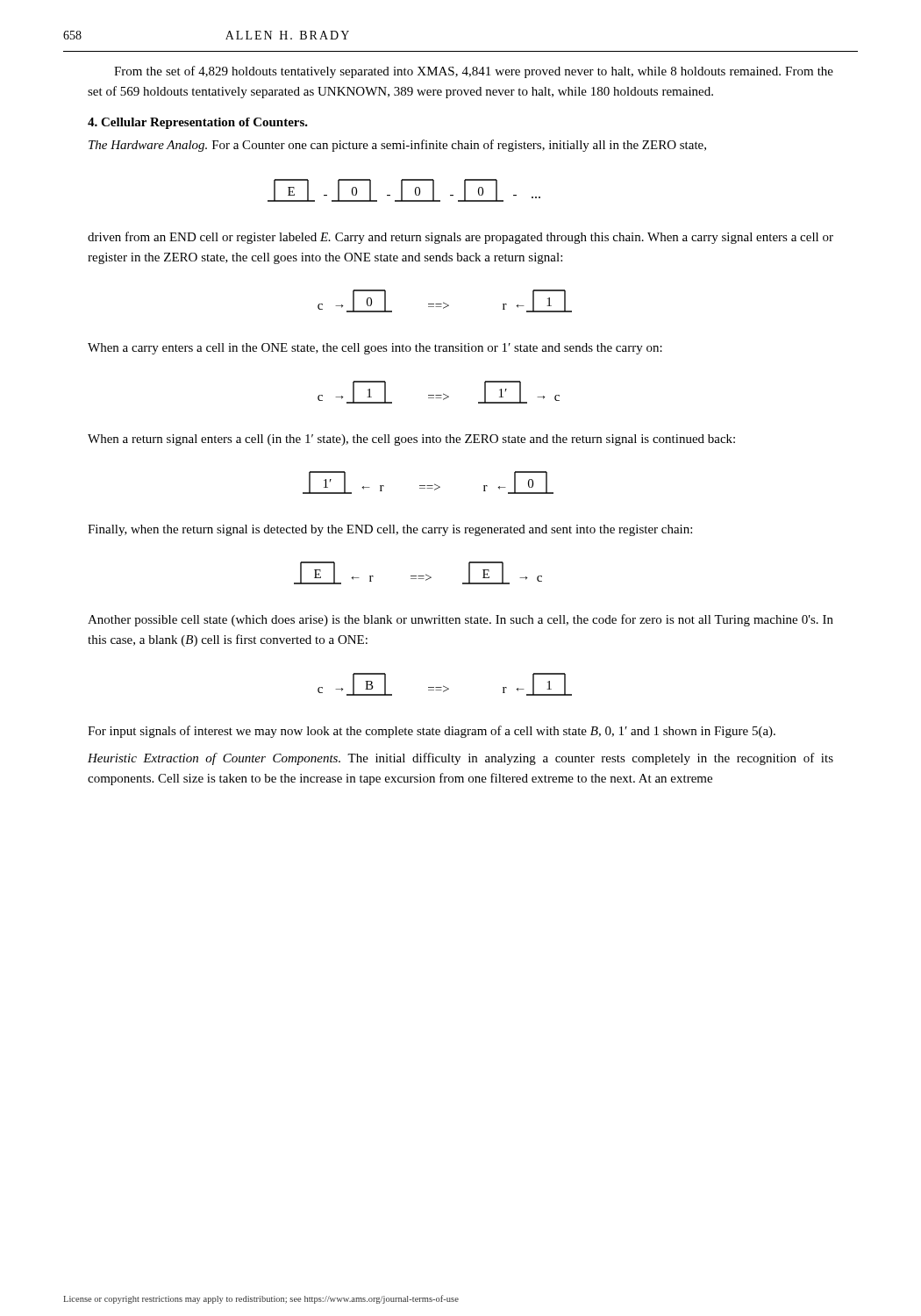
Task: Locate the formula with the text "c → B ==> r ← 1"
Action: coord(460,683)
